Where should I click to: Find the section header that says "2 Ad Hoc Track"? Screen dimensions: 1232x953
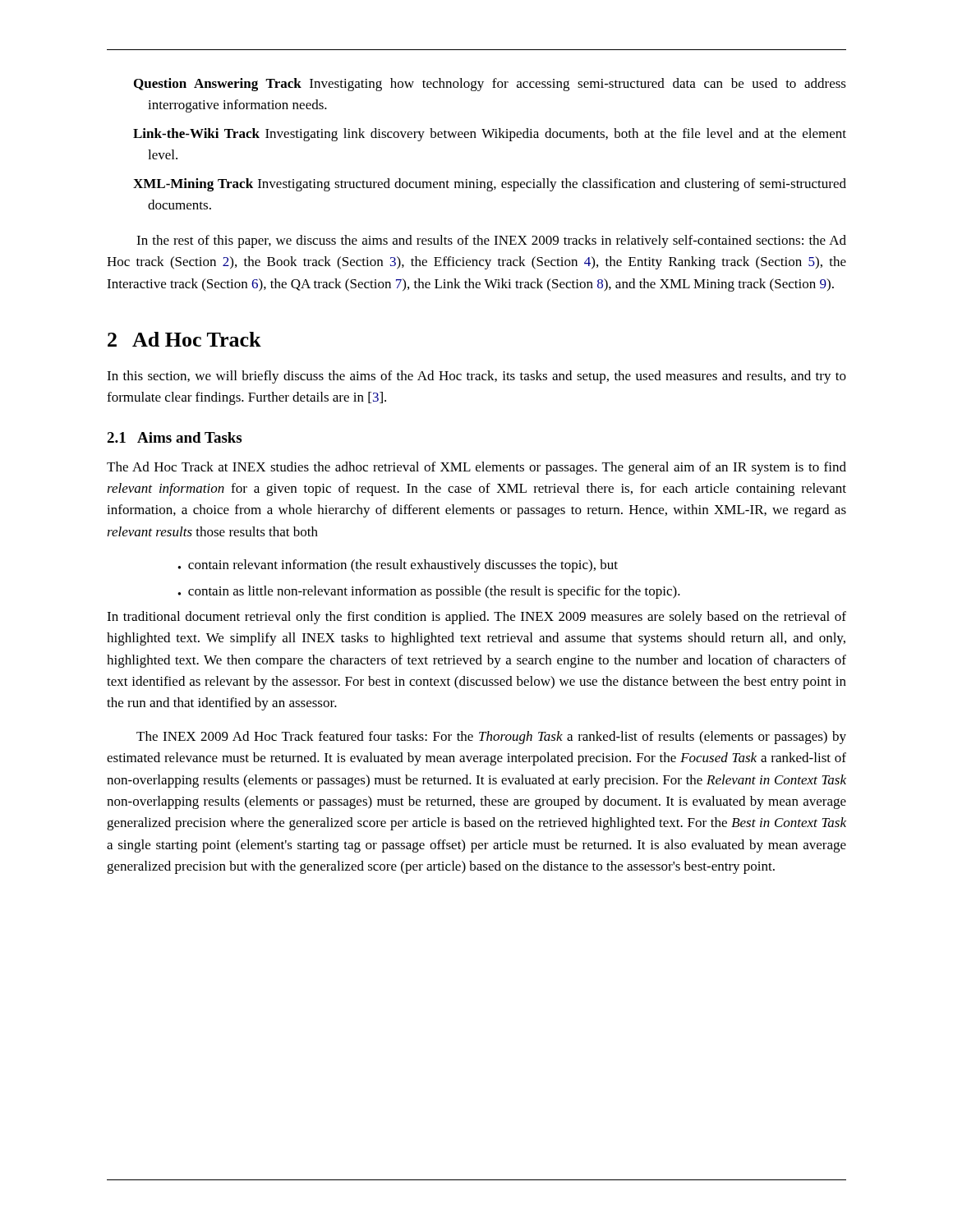pyautogui.click(x=184, y=340)
